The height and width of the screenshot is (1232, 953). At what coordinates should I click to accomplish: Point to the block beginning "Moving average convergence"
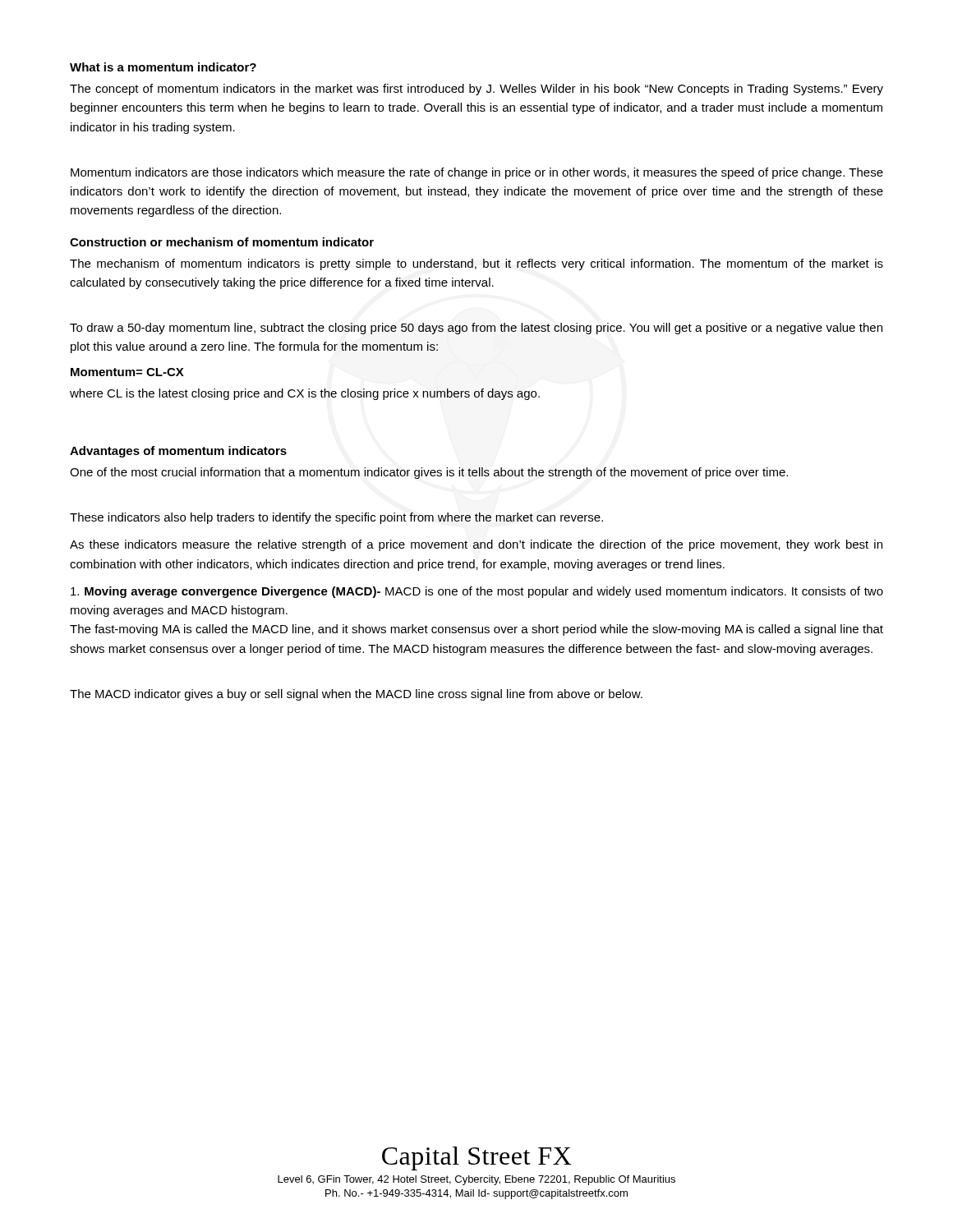click(x=476, y=619)
